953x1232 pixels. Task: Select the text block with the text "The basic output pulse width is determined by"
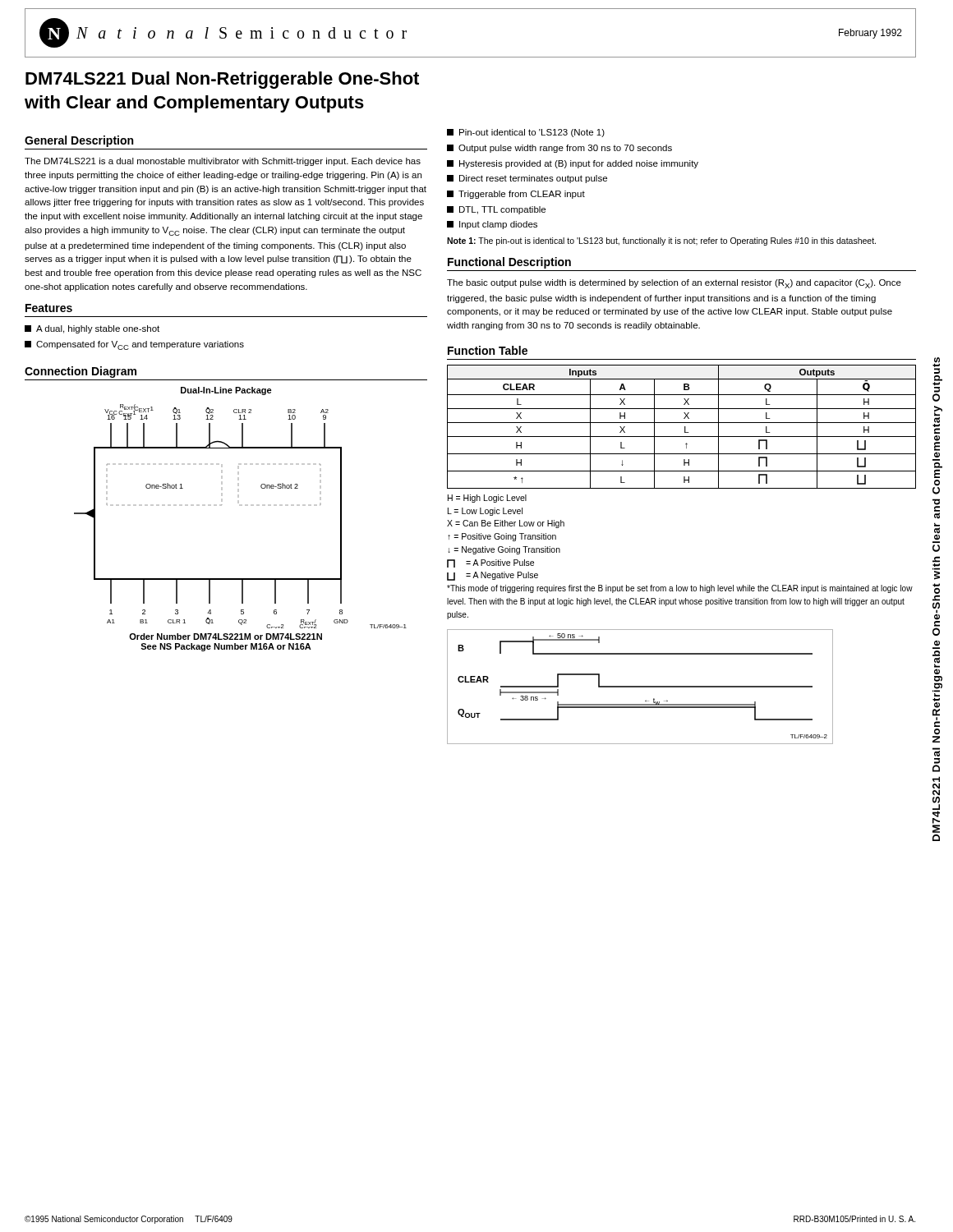click(x=674, y=304)
